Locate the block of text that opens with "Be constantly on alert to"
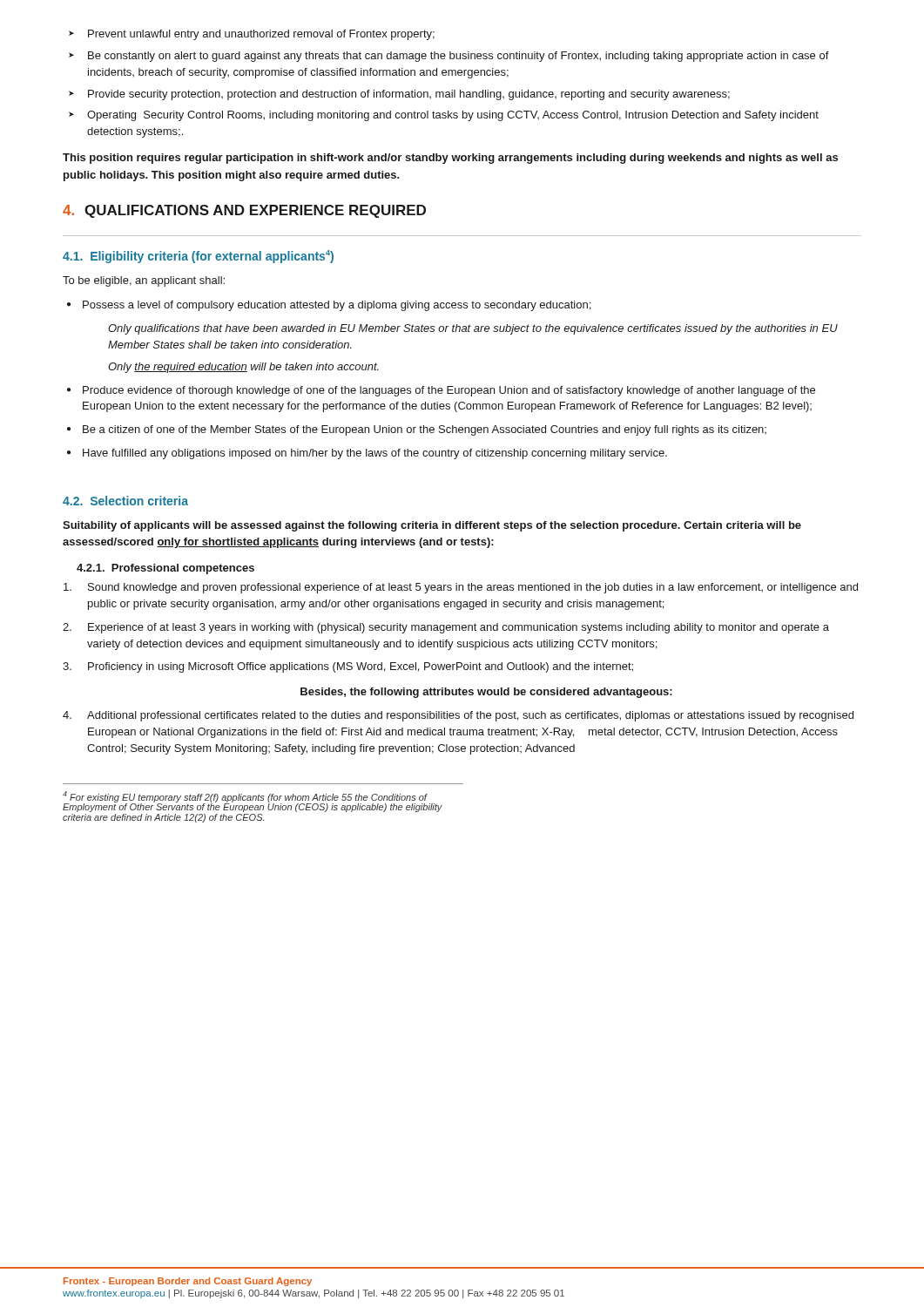The image size is (924, 1307). [x=458, y=63]
